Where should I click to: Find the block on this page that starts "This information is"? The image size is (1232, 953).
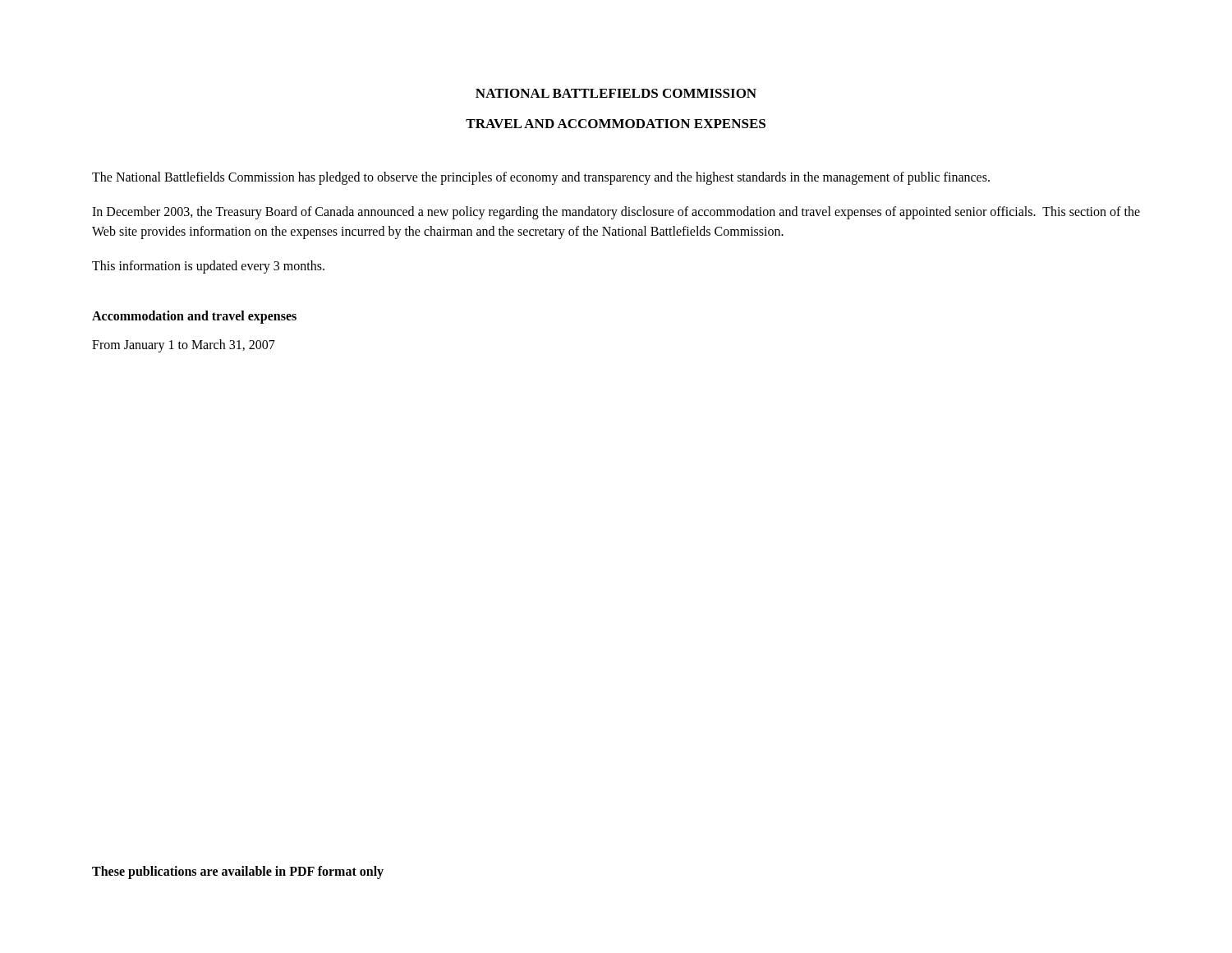click(209, 266)
